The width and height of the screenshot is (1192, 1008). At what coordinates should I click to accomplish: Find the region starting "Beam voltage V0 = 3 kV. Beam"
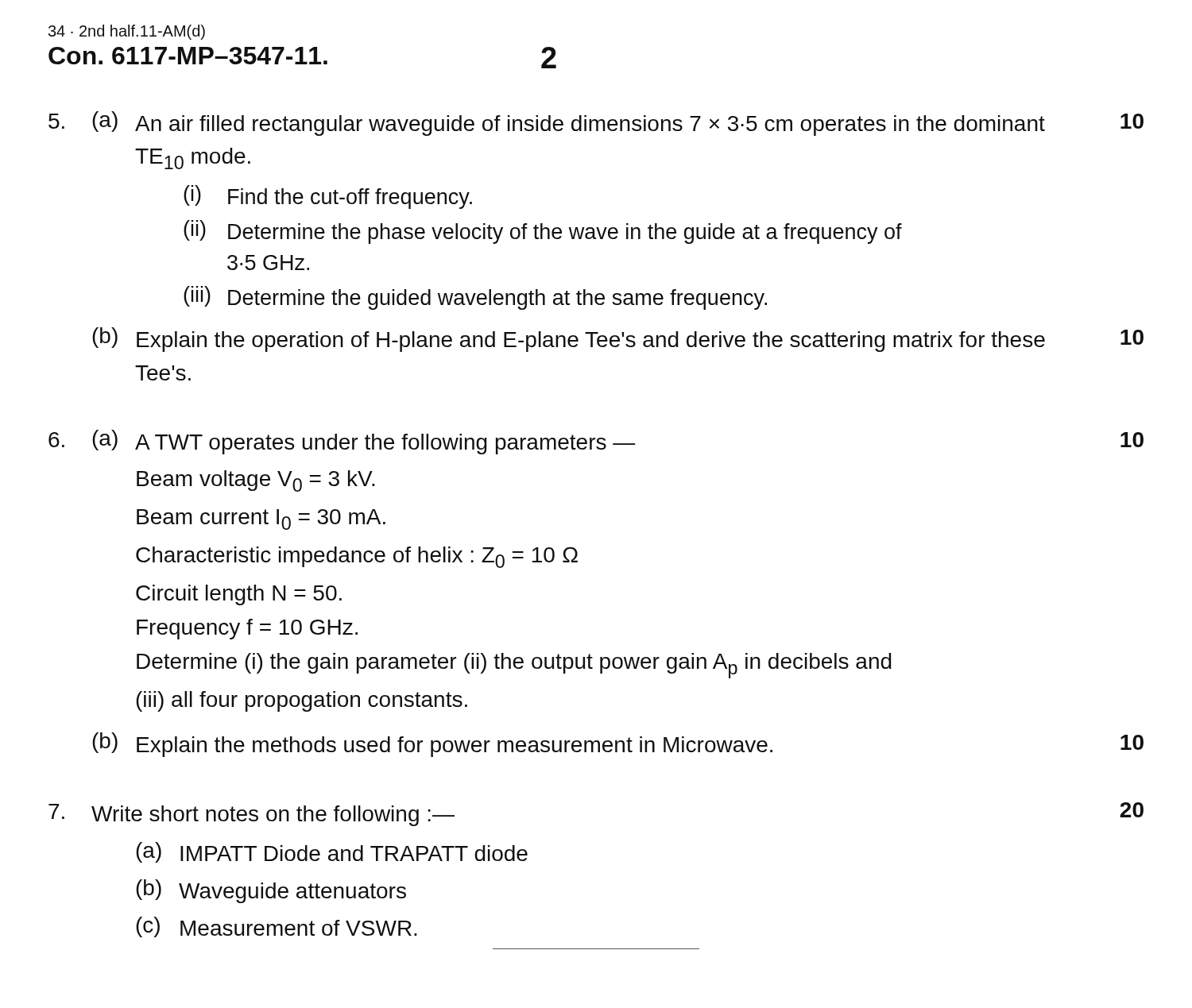click(256, 481)
